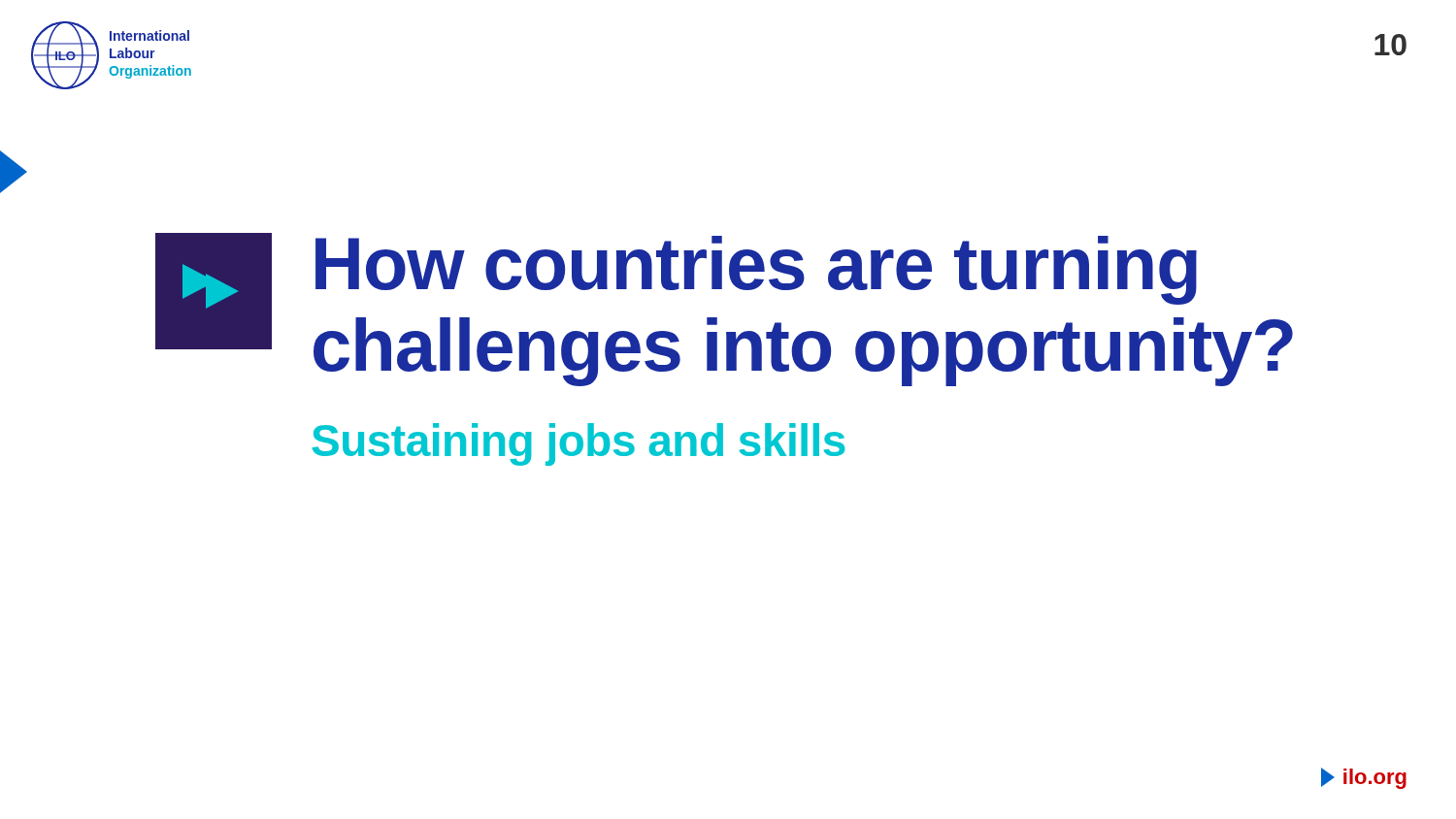
Task: Where is the title that starts "How countries are turningchallenges"?
Action: [803, 304]
